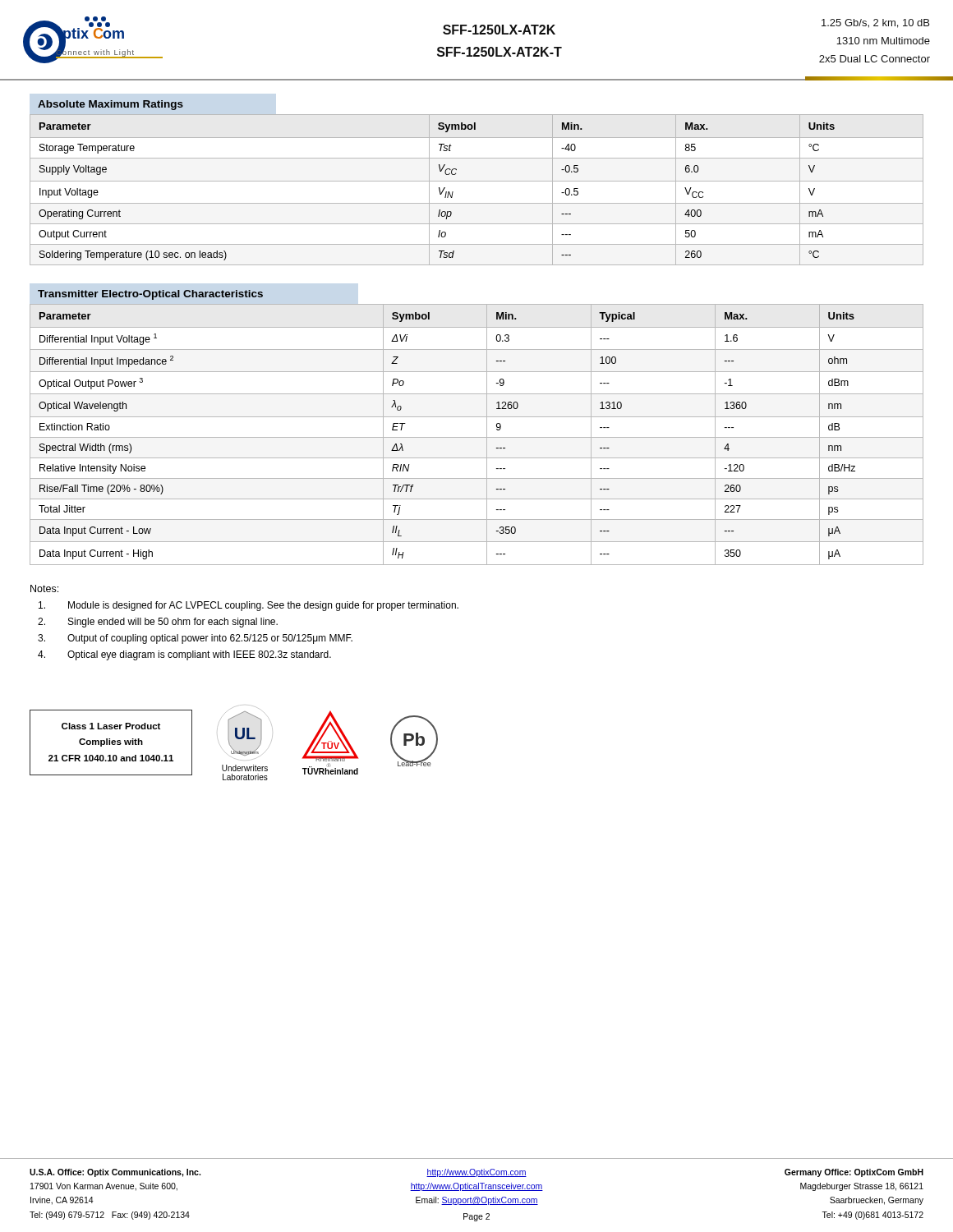Where does it say "Absolute Maximum Ratings"?
Viewport: 953px width, 1232px height.
click(x=111, y=104)
